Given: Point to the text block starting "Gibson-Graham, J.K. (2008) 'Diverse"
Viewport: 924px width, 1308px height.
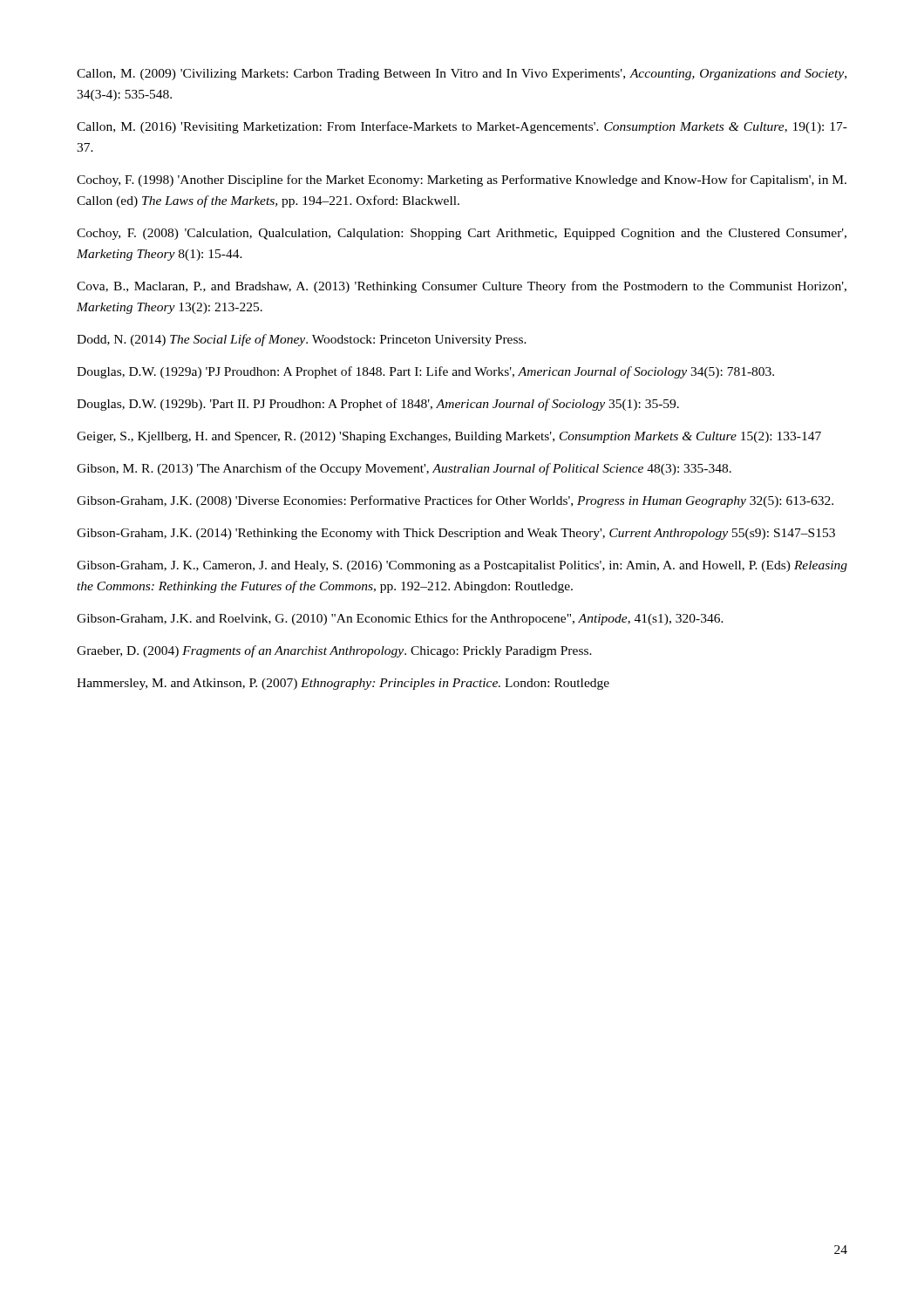Looking at the screenshot, I should [455, 500].
